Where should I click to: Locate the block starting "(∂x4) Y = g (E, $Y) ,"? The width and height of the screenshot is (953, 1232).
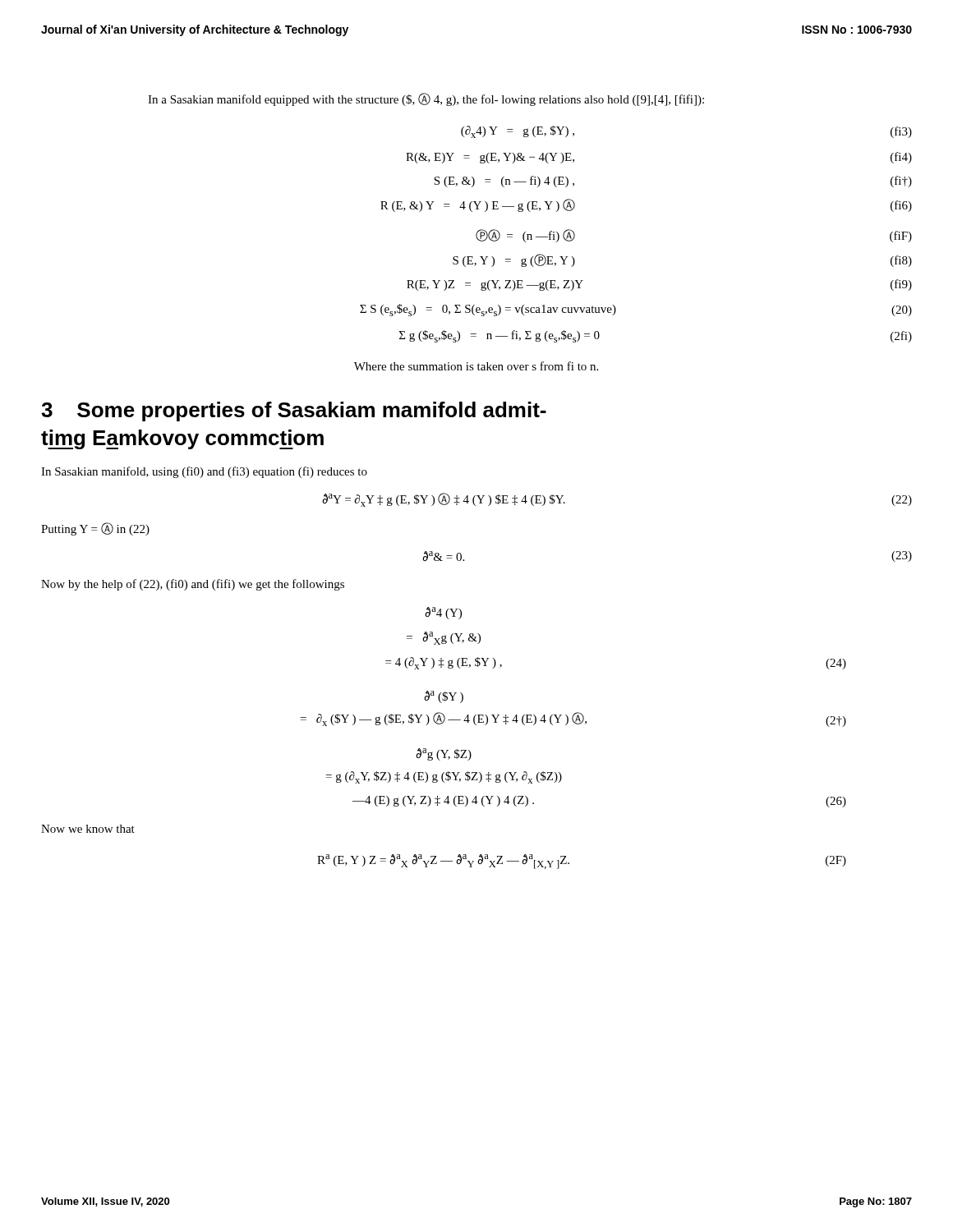476,168
